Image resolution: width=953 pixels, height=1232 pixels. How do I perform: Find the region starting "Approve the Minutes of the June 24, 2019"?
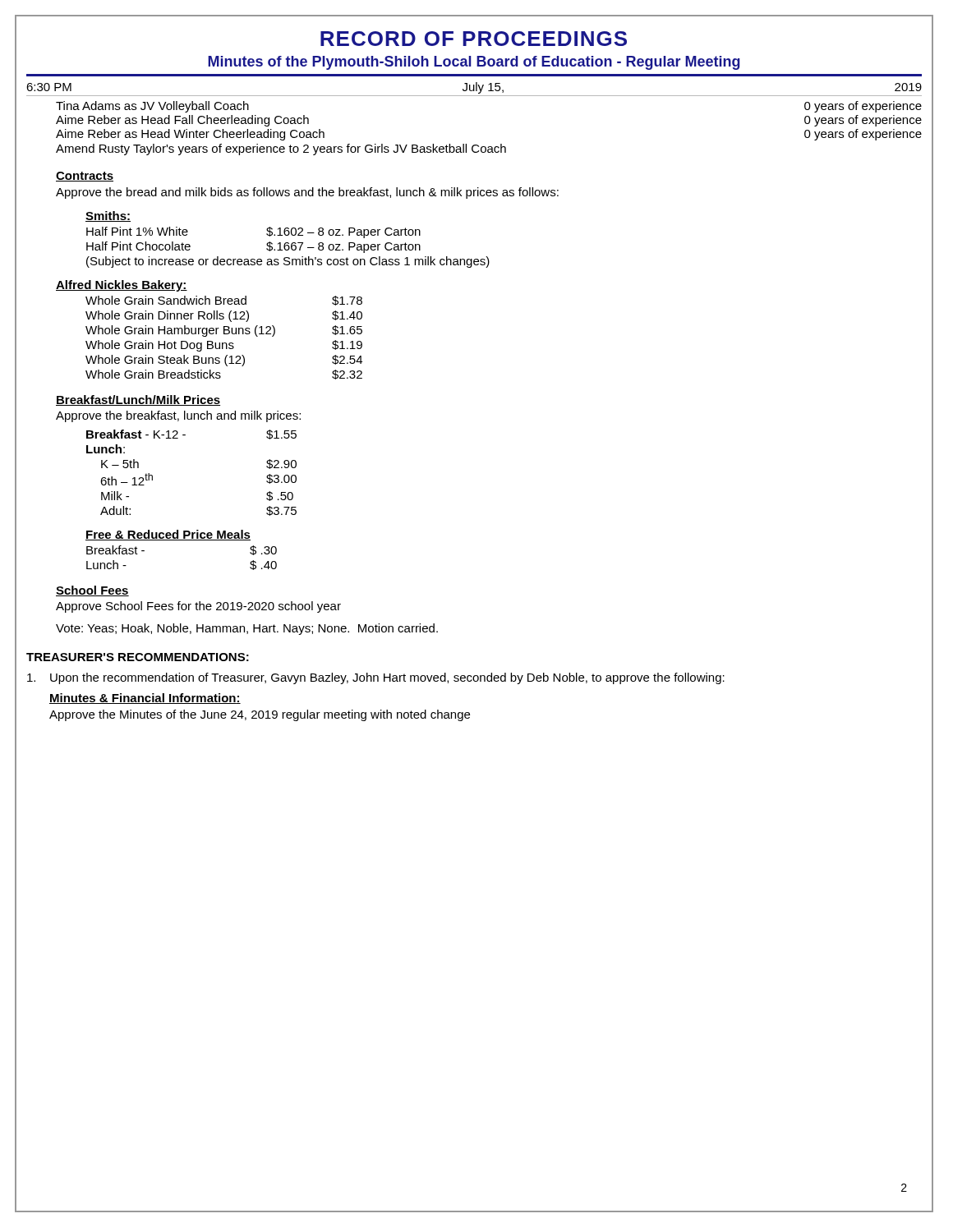click(x=260, y=714)
